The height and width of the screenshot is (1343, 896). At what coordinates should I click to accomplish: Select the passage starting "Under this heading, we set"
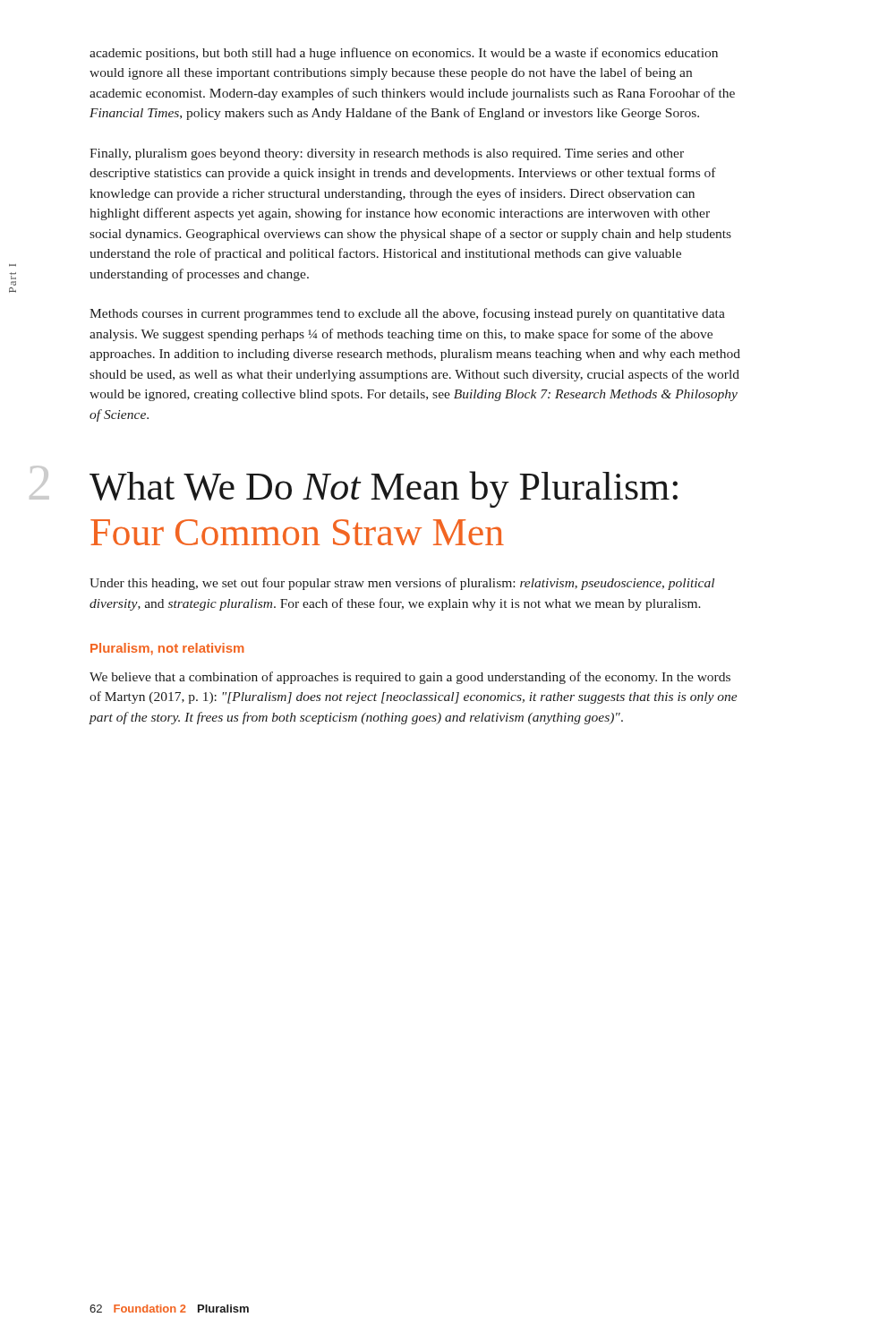[402, 593]
